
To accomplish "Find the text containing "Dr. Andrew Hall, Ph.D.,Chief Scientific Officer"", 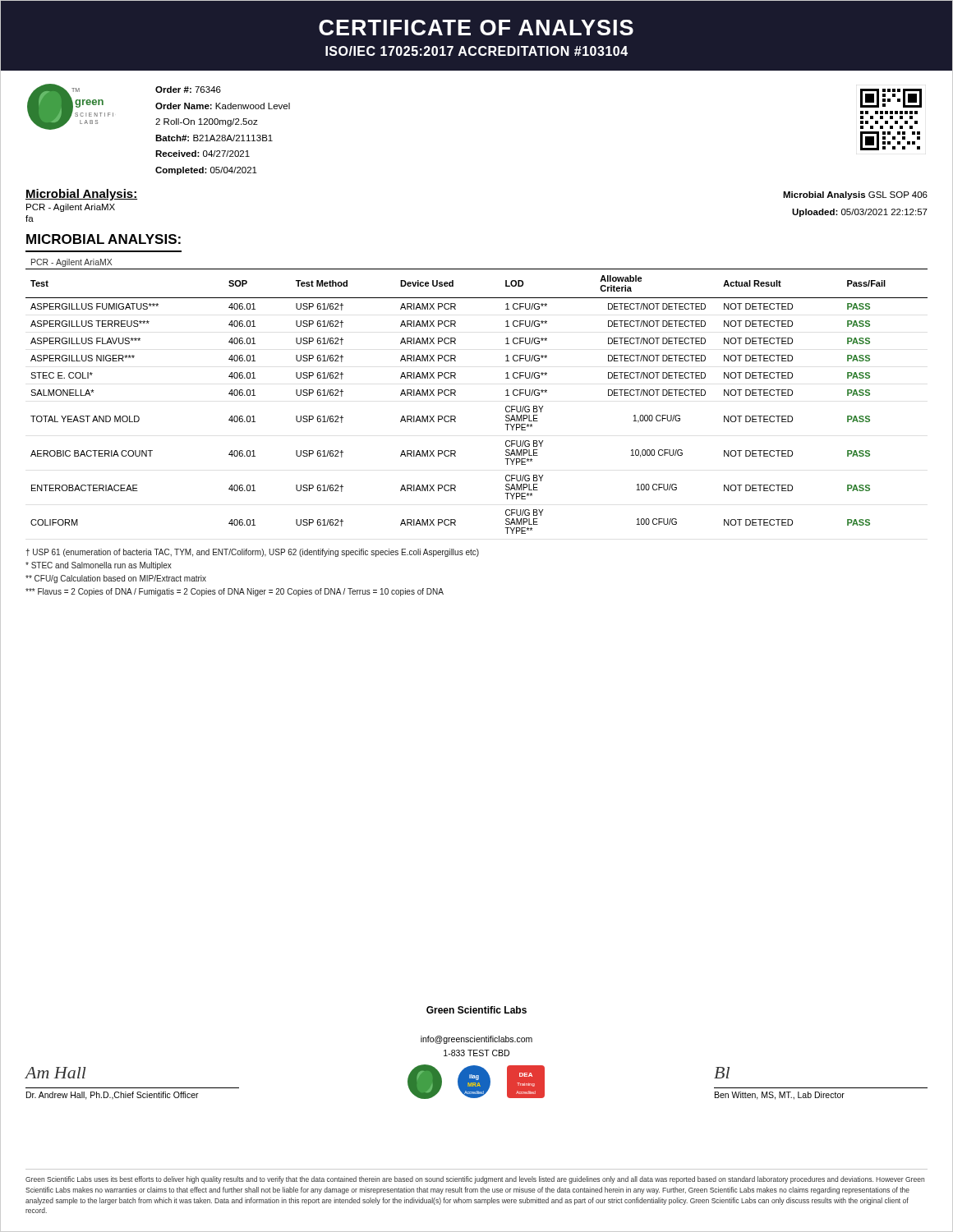I will pyautogui.click(x=112, y=1095).
